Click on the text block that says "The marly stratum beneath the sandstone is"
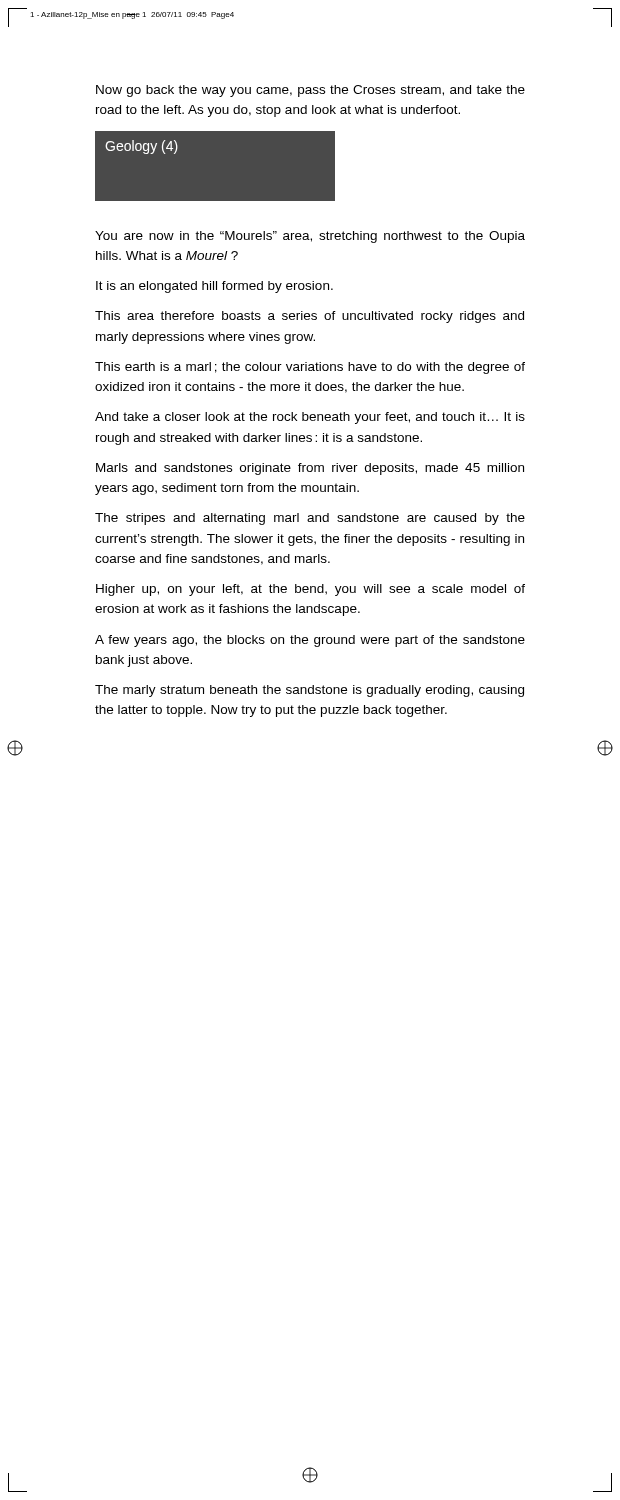This screenshot has height=1500, width=620. (310, 700)
